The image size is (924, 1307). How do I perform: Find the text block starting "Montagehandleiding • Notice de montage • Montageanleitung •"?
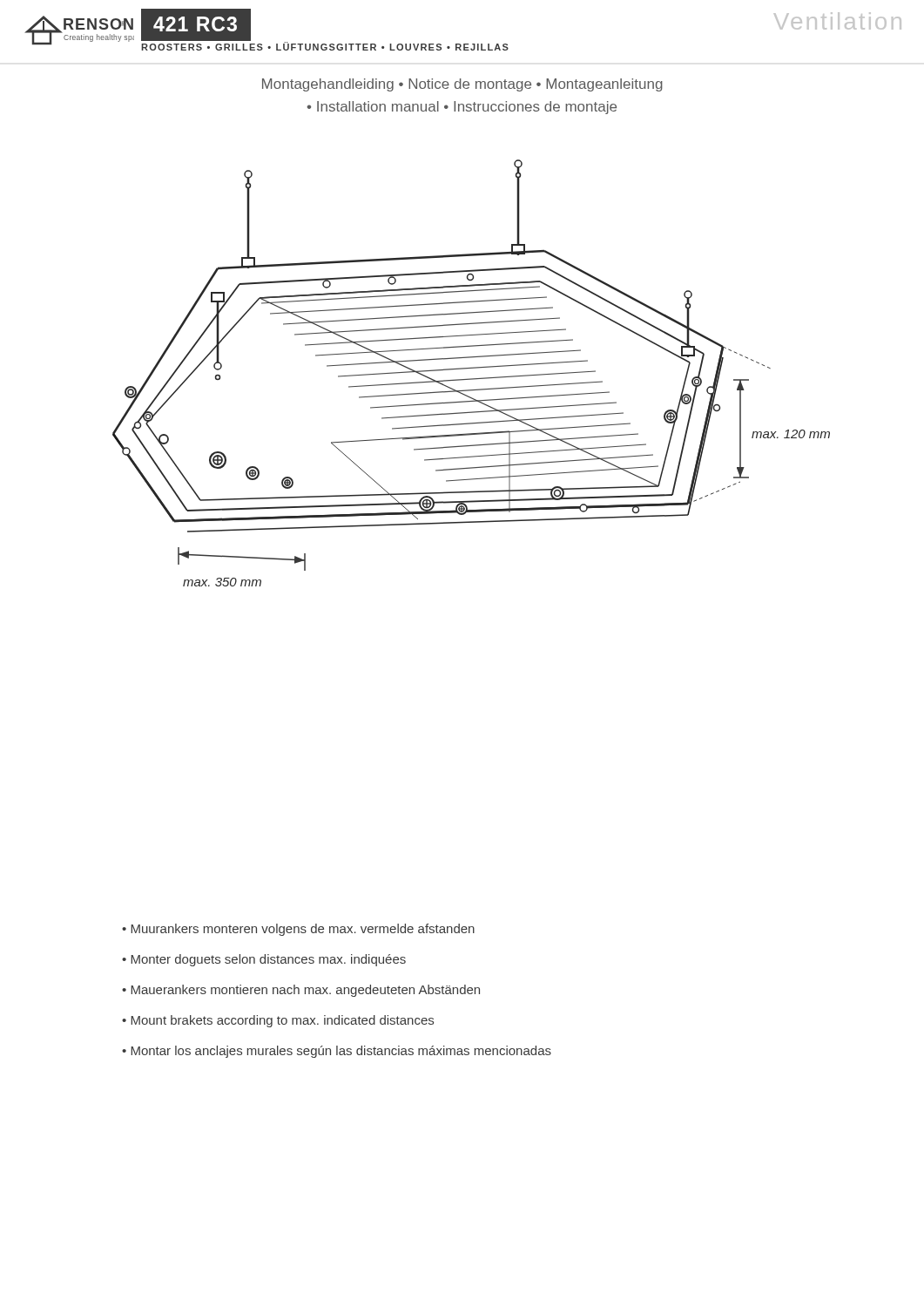tap(462, 96)
